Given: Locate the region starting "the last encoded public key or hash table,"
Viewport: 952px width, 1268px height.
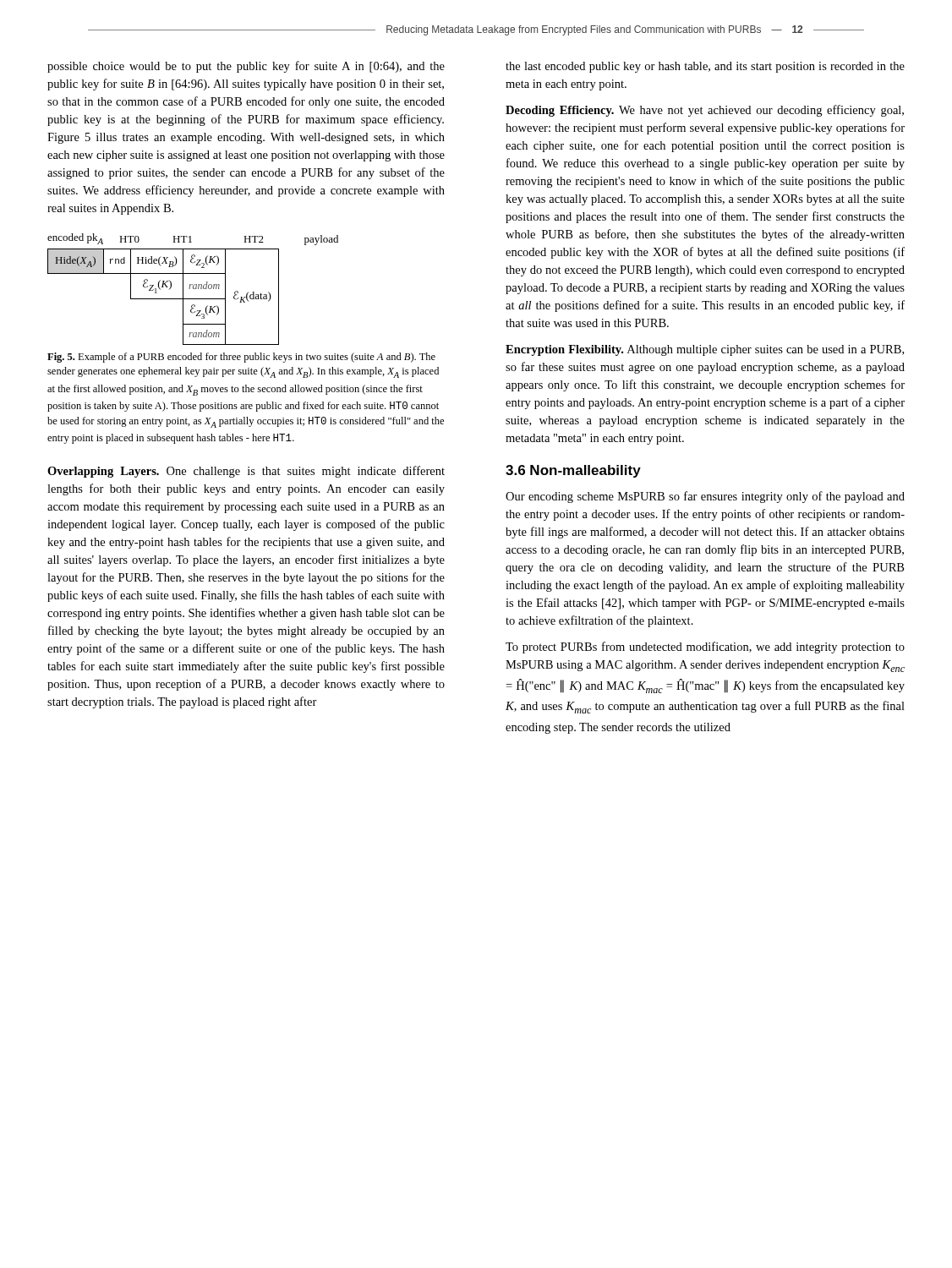Looking at the screenshot, I should click(705, 75).
